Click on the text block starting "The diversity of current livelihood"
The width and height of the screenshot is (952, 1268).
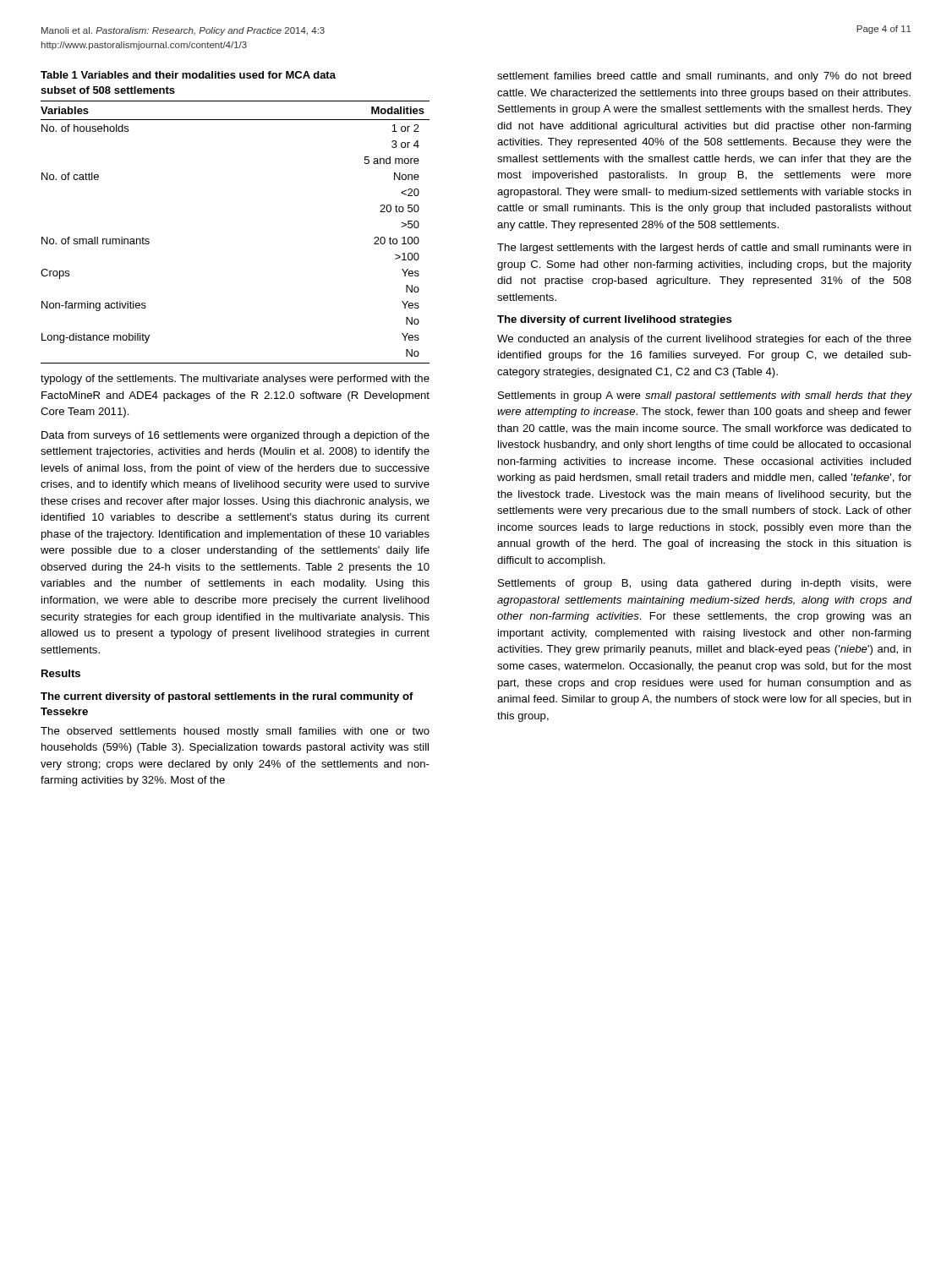click(615, 320)
